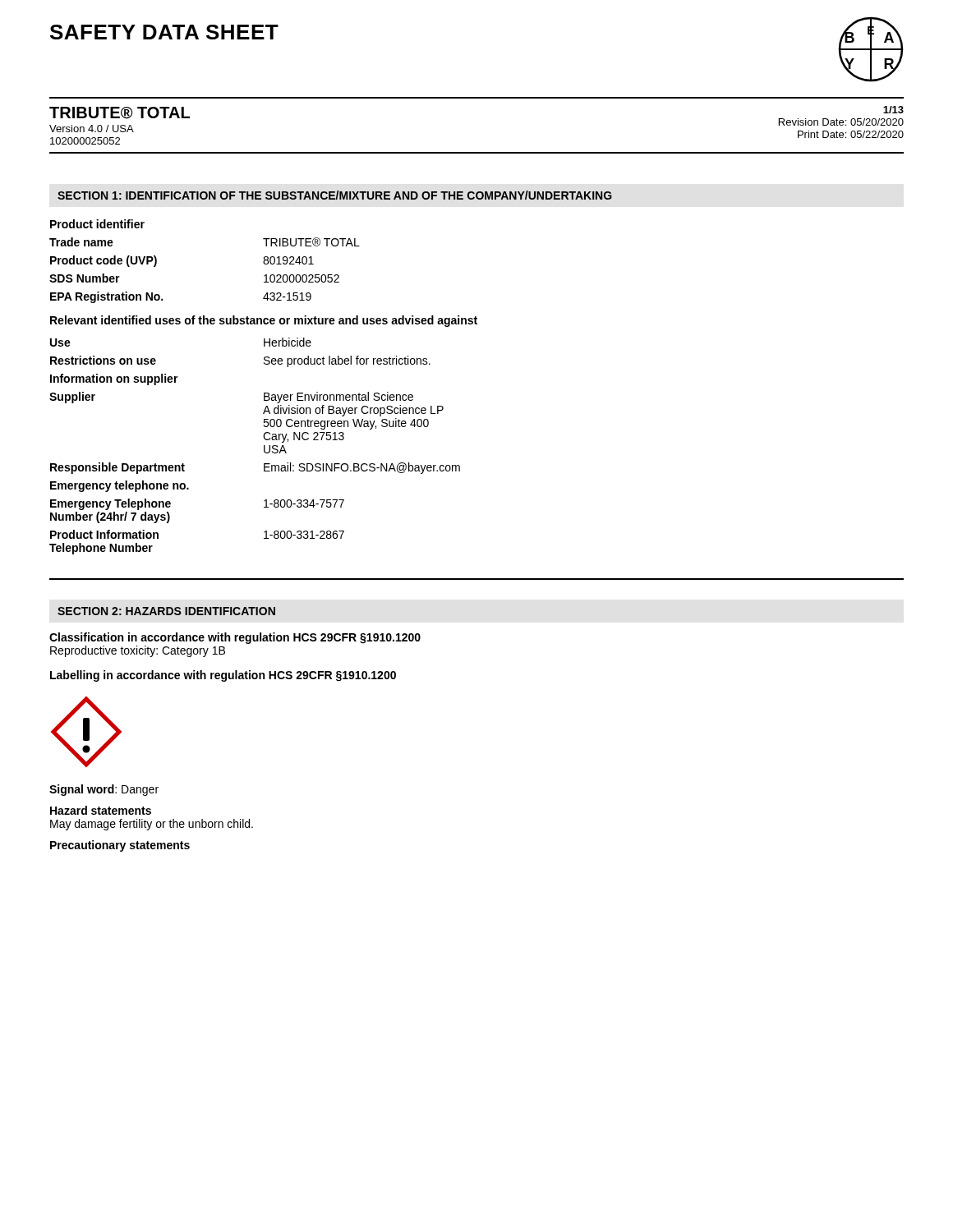Find the illustration
The image size is (953, 1232).
(x=86, y=733)
